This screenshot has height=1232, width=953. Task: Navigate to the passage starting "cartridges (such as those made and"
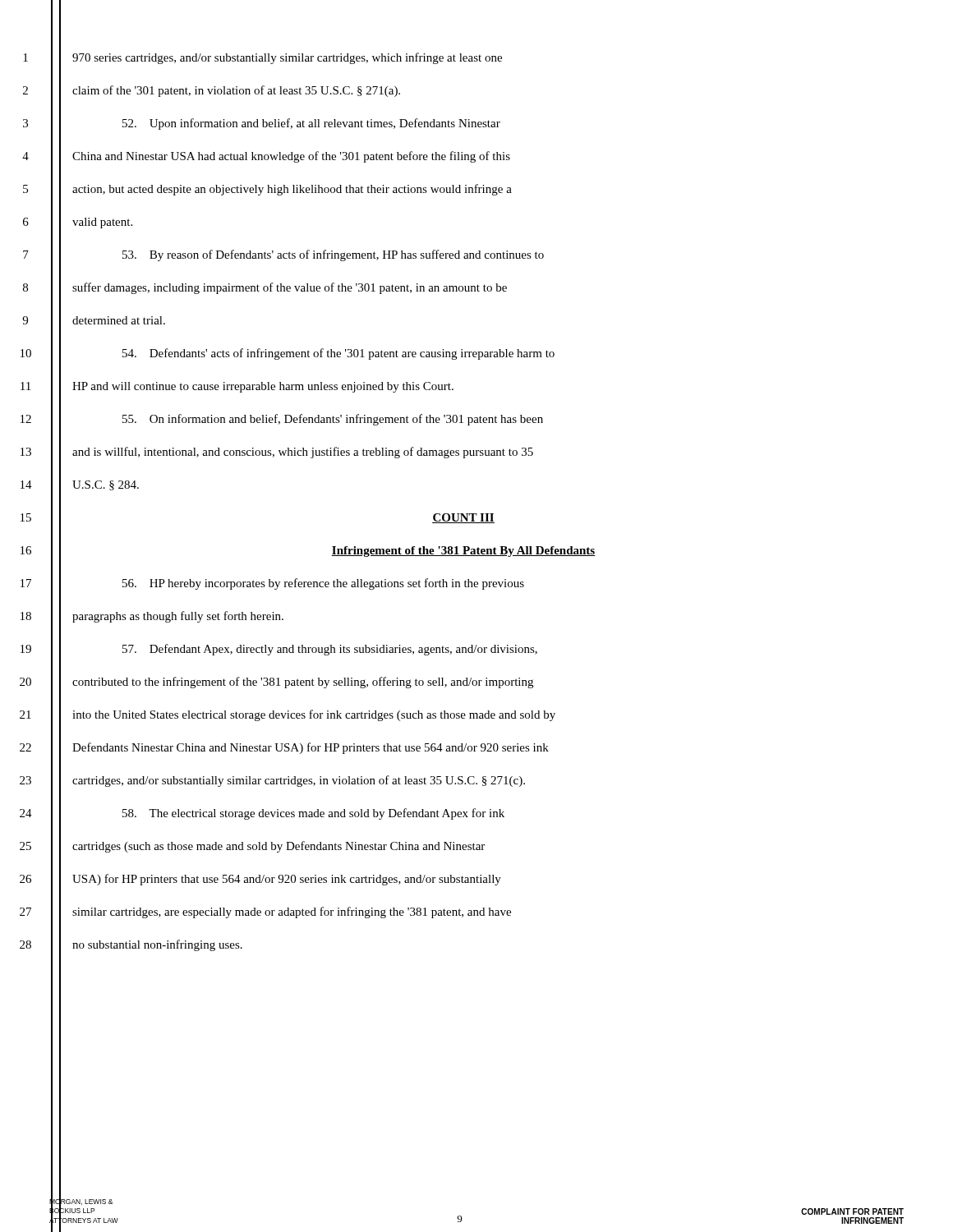[x=279, y=846]
